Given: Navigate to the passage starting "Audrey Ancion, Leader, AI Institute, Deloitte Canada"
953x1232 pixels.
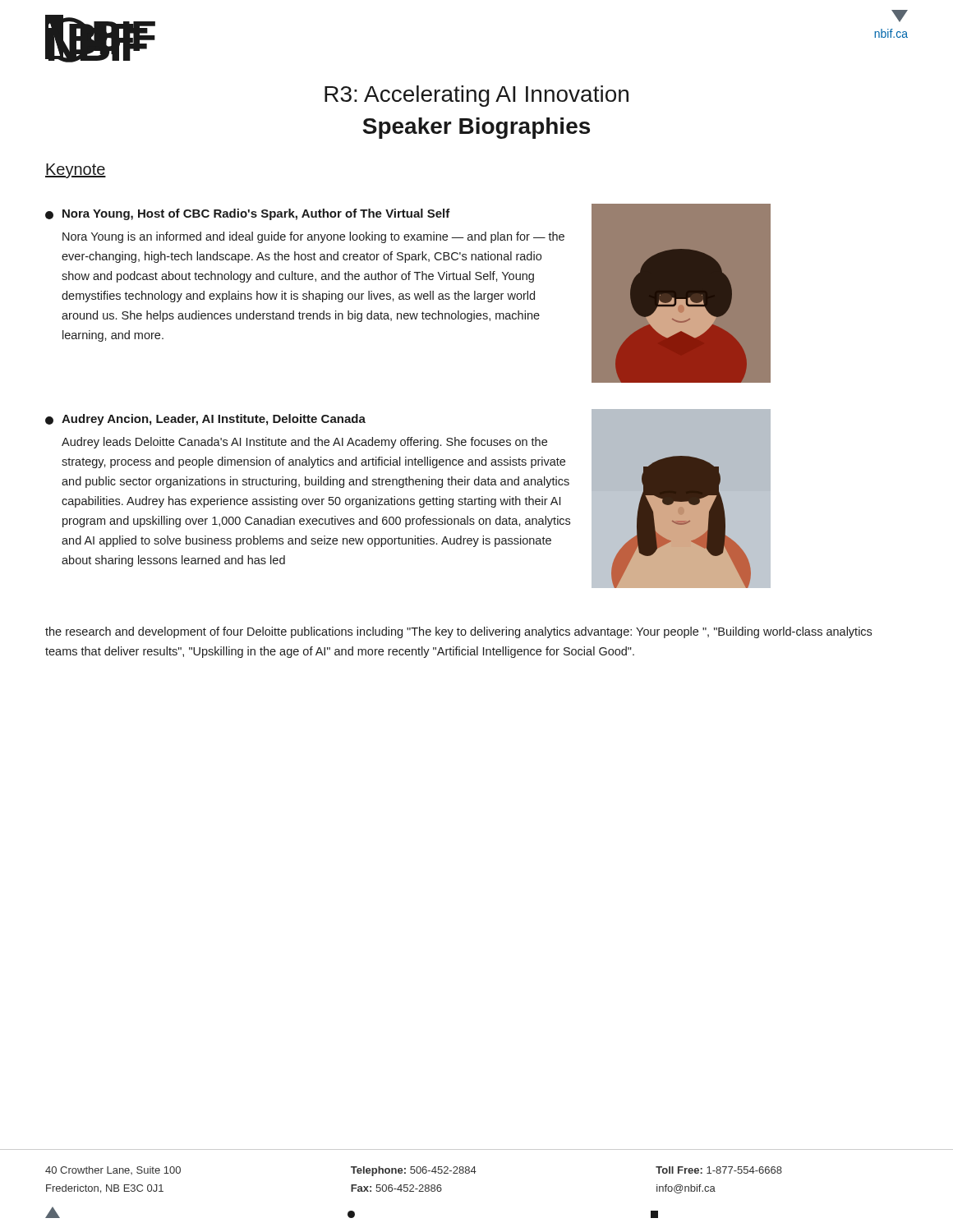Looking at the screenshot, I should (308, 491).
